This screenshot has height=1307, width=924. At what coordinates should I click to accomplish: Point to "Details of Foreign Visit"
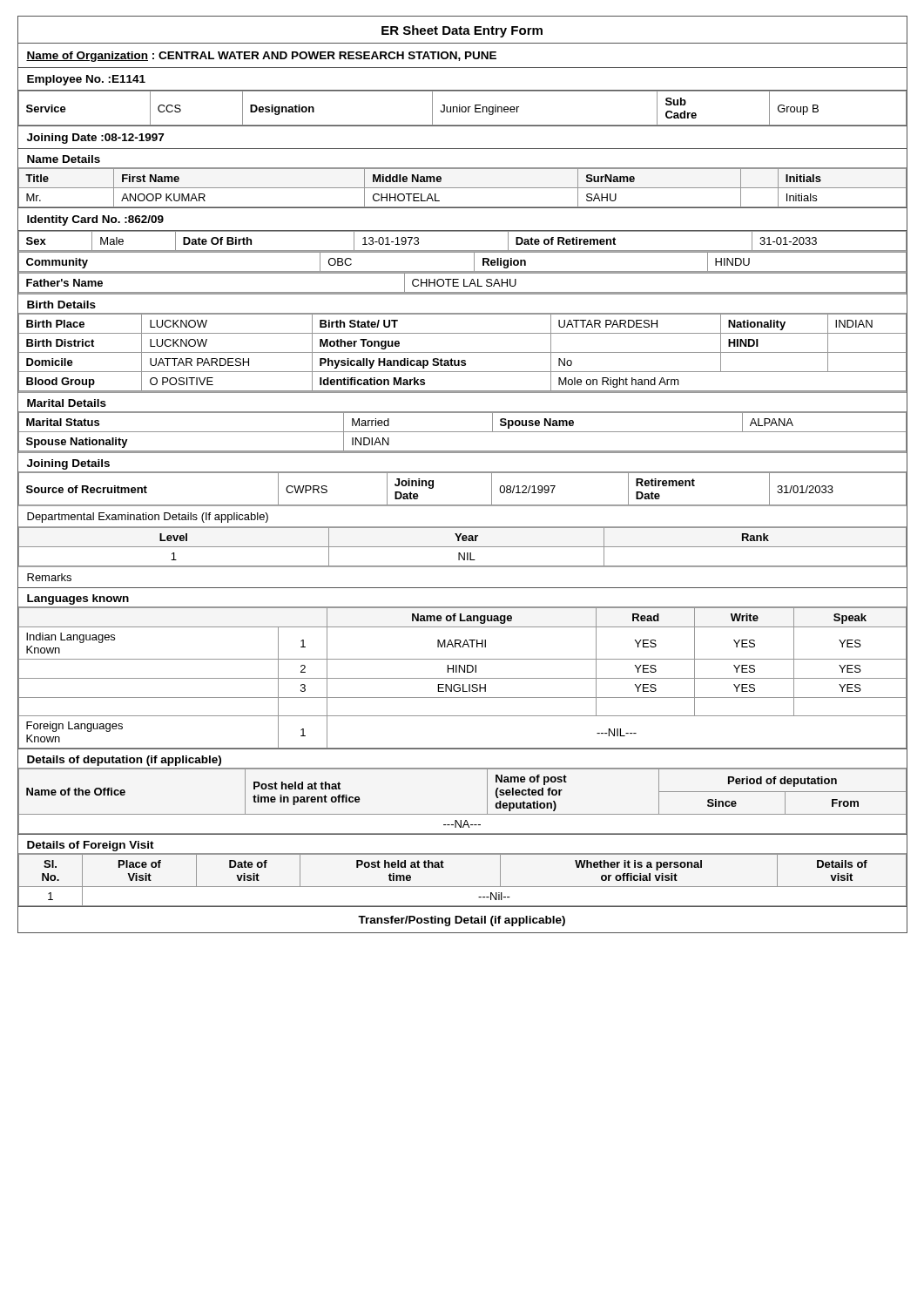click(90, 845)
